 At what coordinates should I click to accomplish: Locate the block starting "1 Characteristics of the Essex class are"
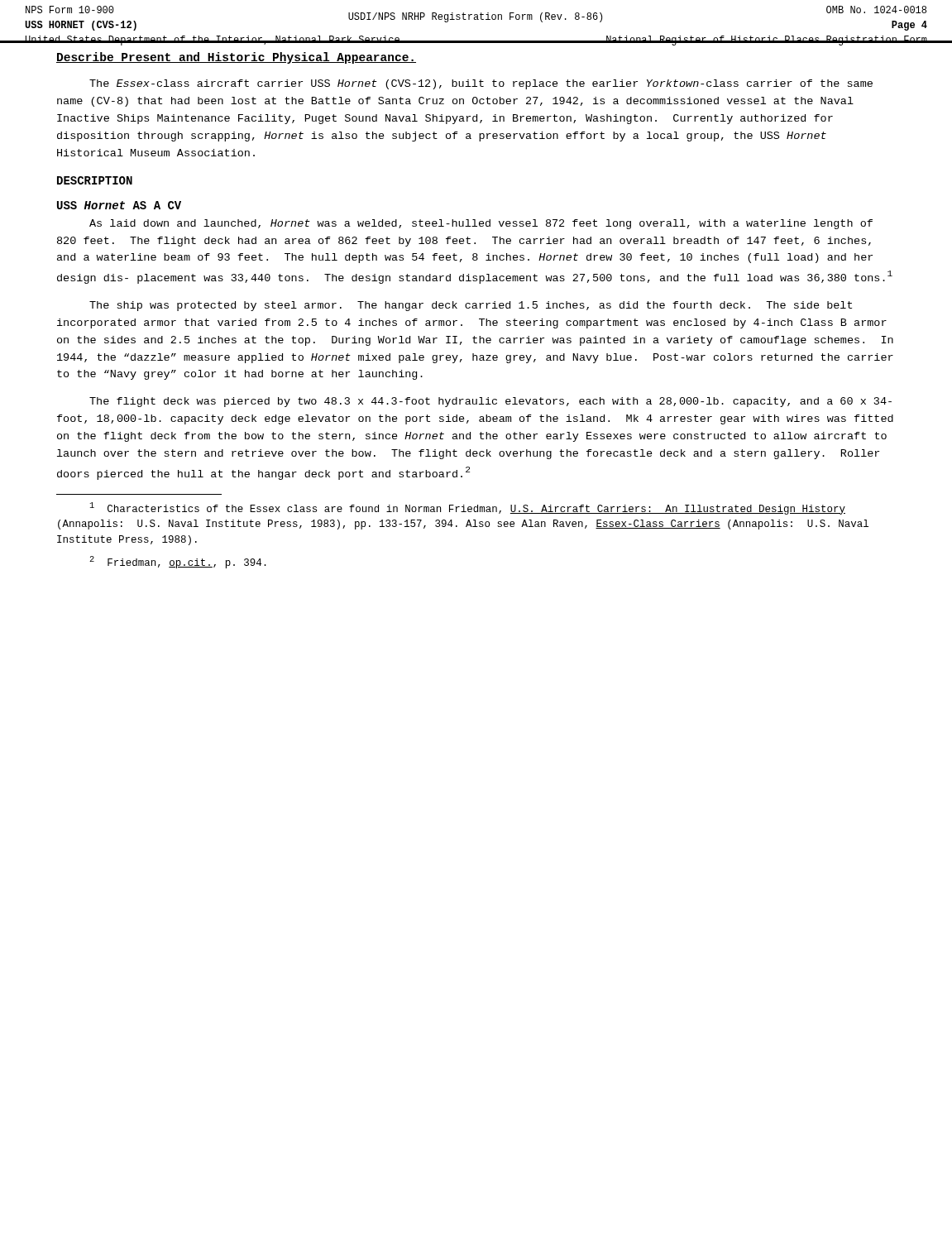pyautogui.click(x=463, y=523)
